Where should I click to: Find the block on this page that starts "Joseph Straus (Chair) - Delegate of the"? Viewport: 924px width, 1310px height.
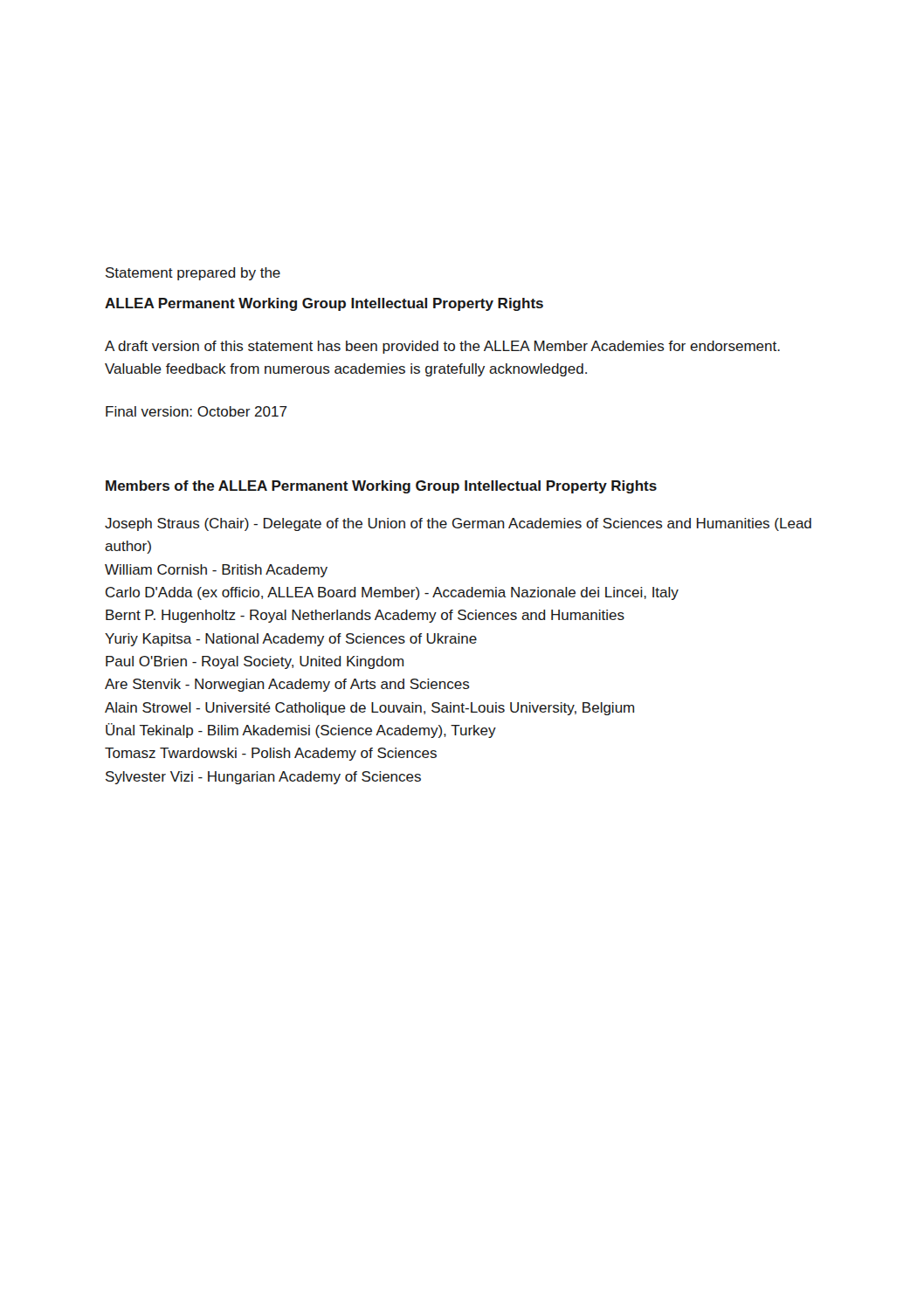(458, 650)
